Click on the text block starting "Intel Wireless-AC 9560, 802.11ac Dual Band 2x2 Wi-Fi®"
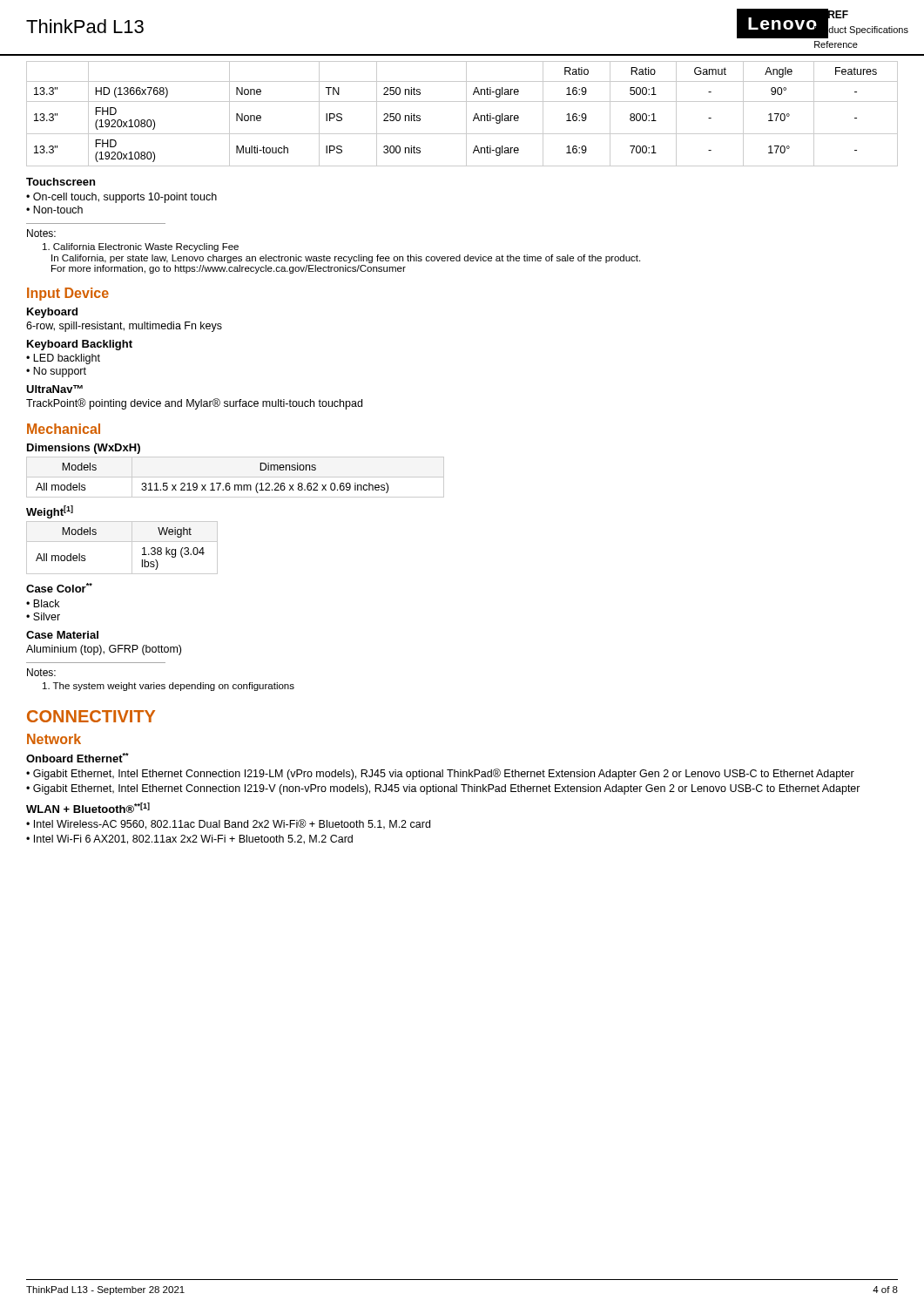Screen dimensions: 1307x924 (x=232, y=825)
